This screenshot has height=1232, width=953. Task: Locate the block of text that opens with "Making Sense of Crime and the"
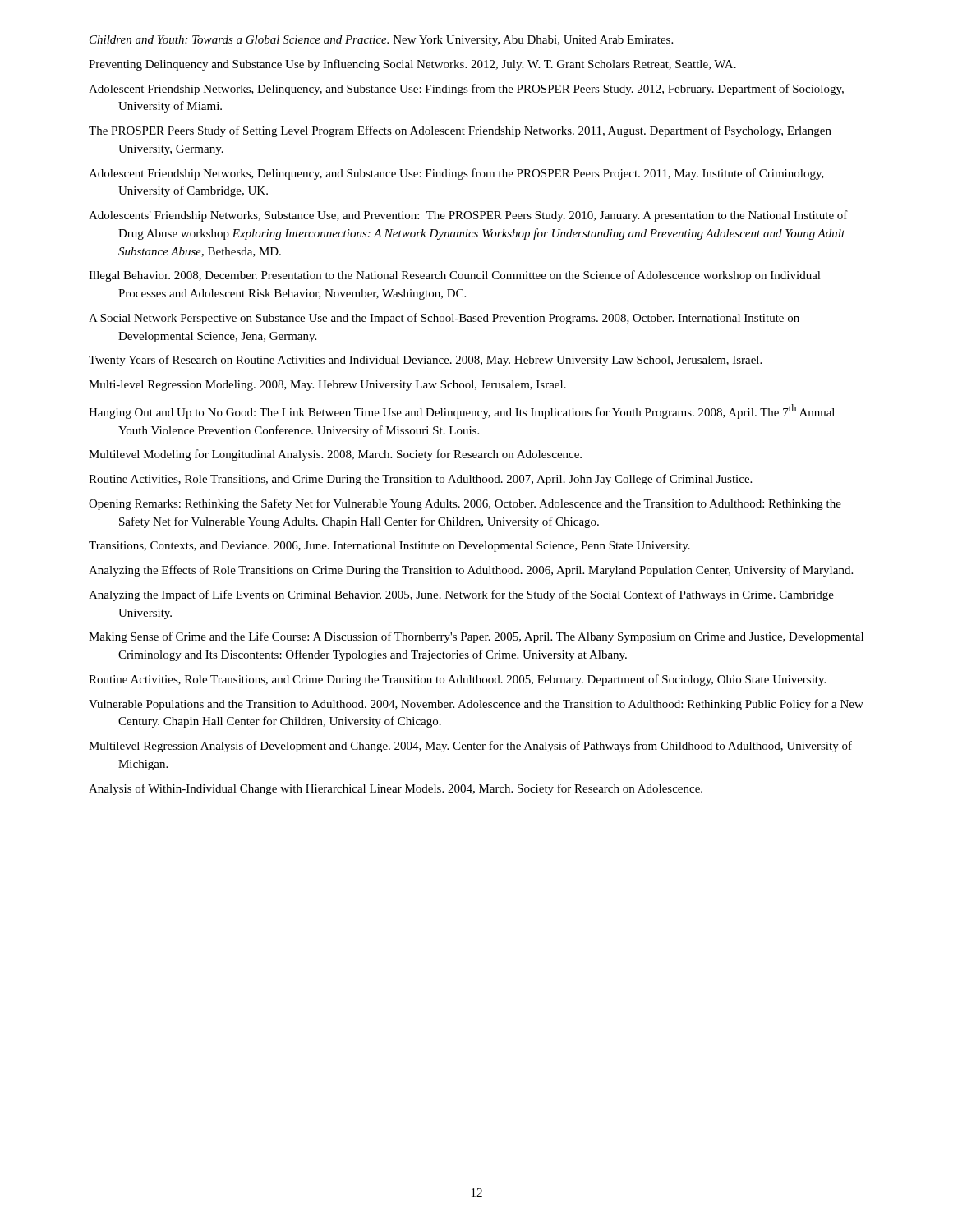click(476, 646)
